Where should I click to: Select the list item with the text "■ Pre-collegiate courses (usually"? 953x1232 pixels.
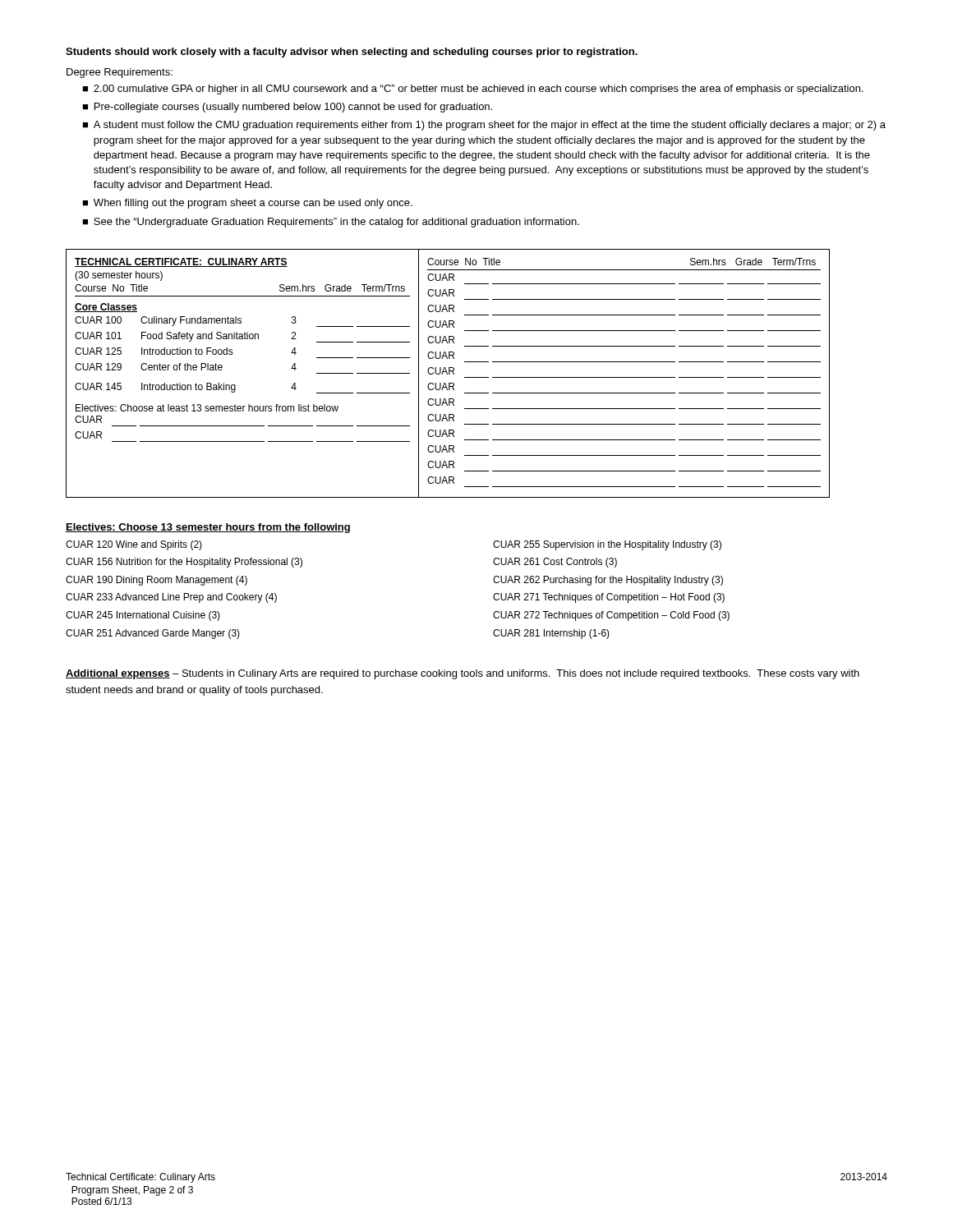(288, 107)
